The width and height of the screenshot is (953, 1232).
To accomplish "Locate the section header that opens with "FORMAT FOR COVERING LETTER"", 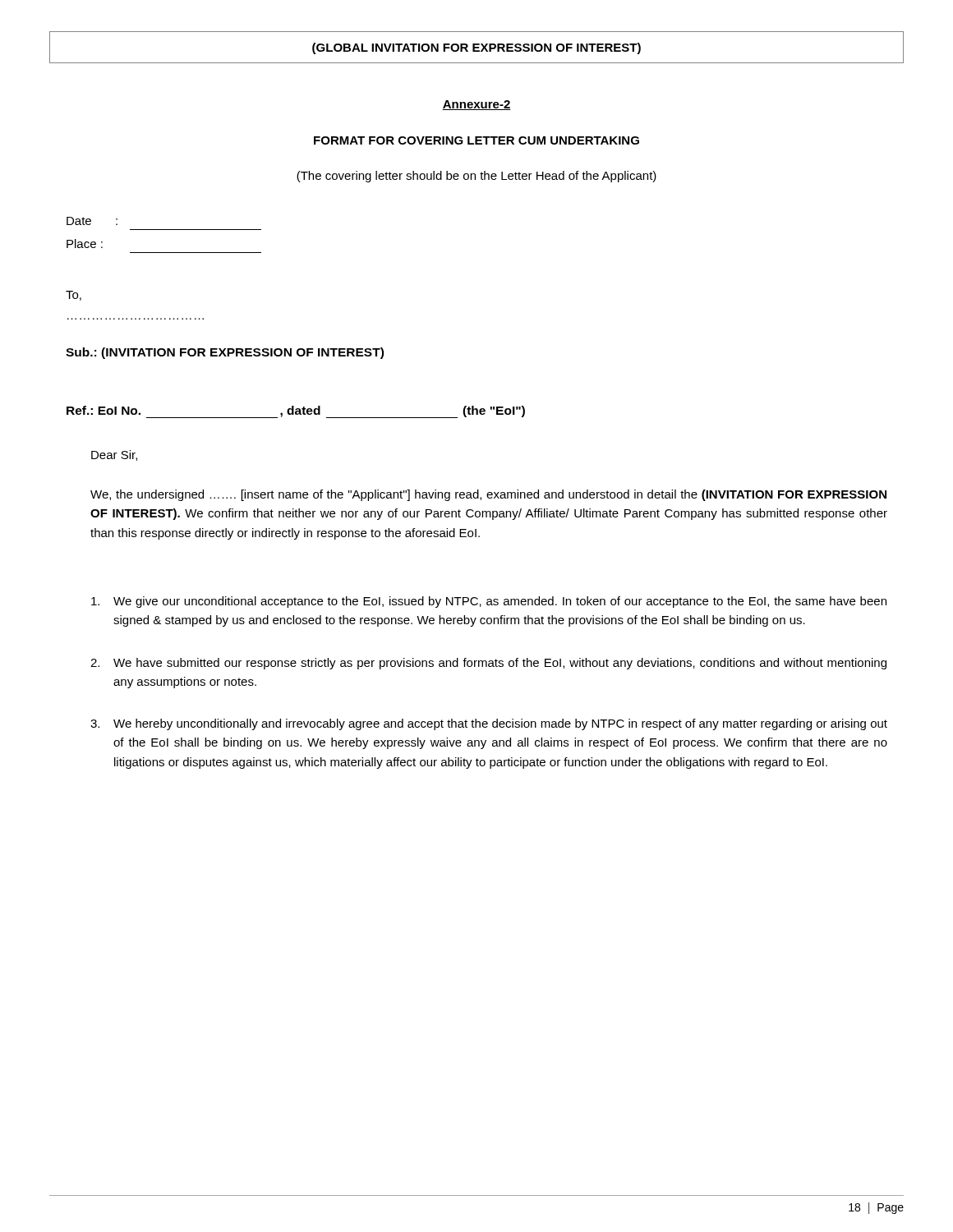I will [x=476, y=140].
